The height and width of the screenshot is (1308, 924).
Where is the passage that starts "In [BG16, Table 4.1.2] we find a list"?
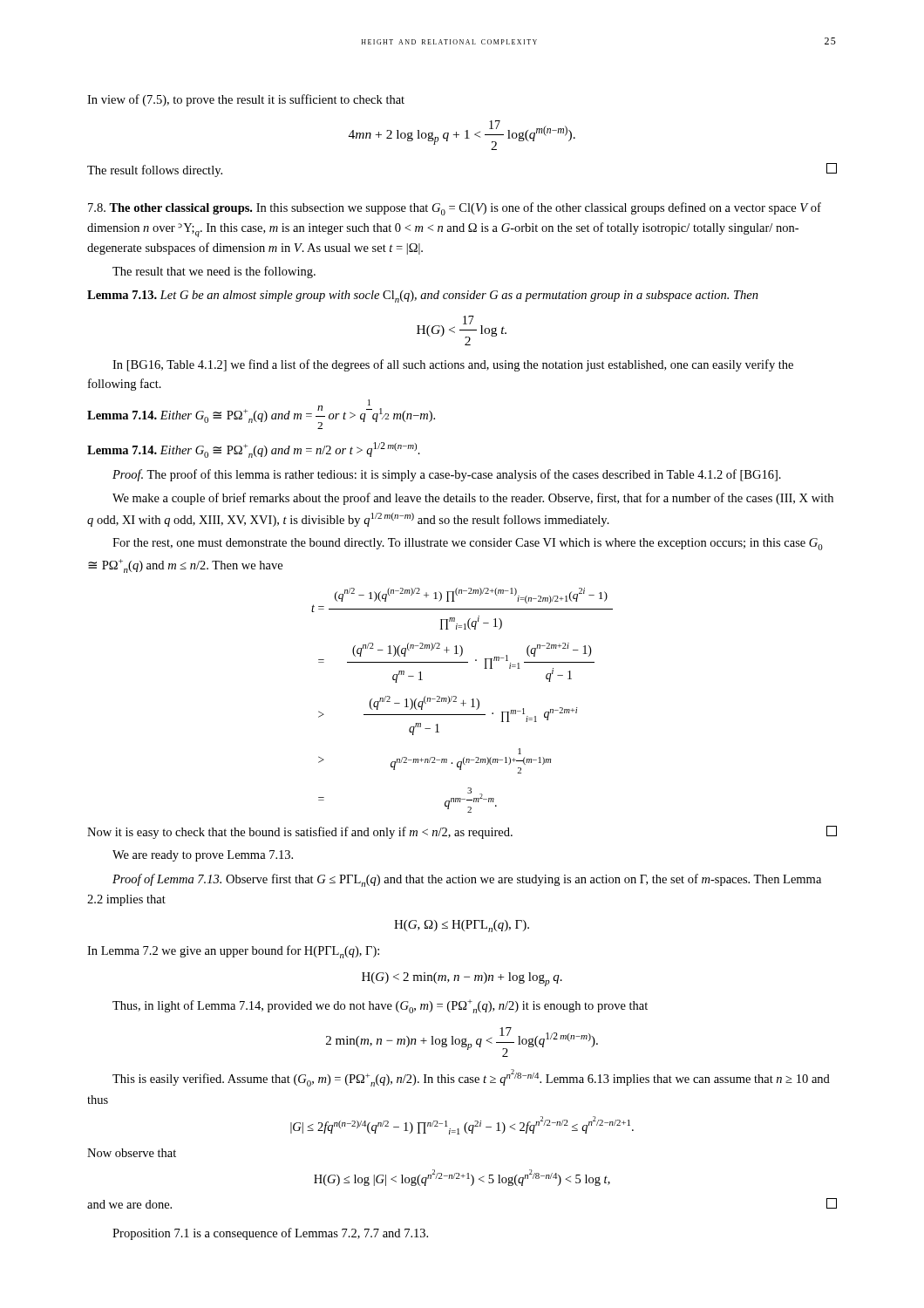pos(440,374)
